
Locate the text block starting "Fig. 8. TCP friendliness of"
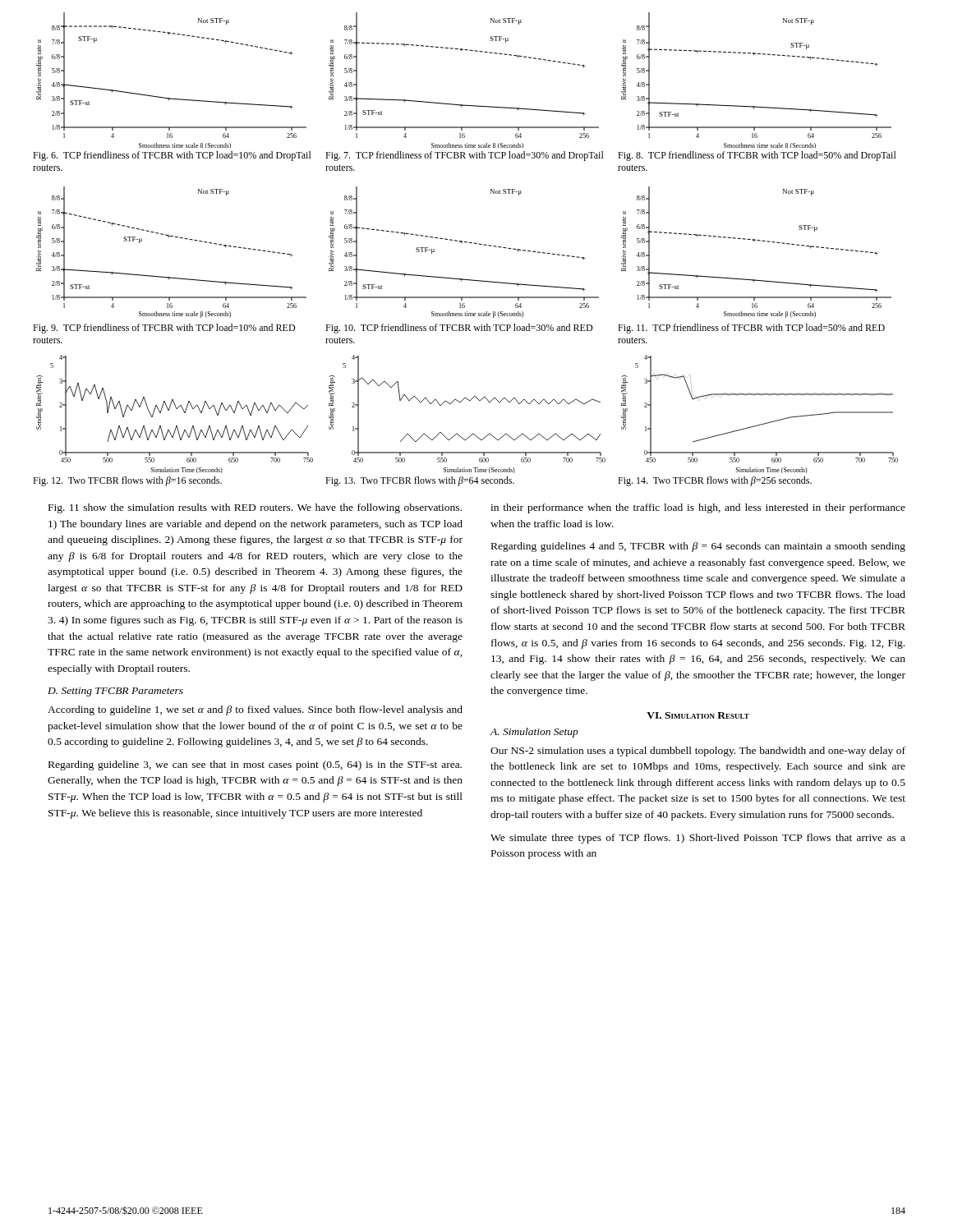pos(757,161)
